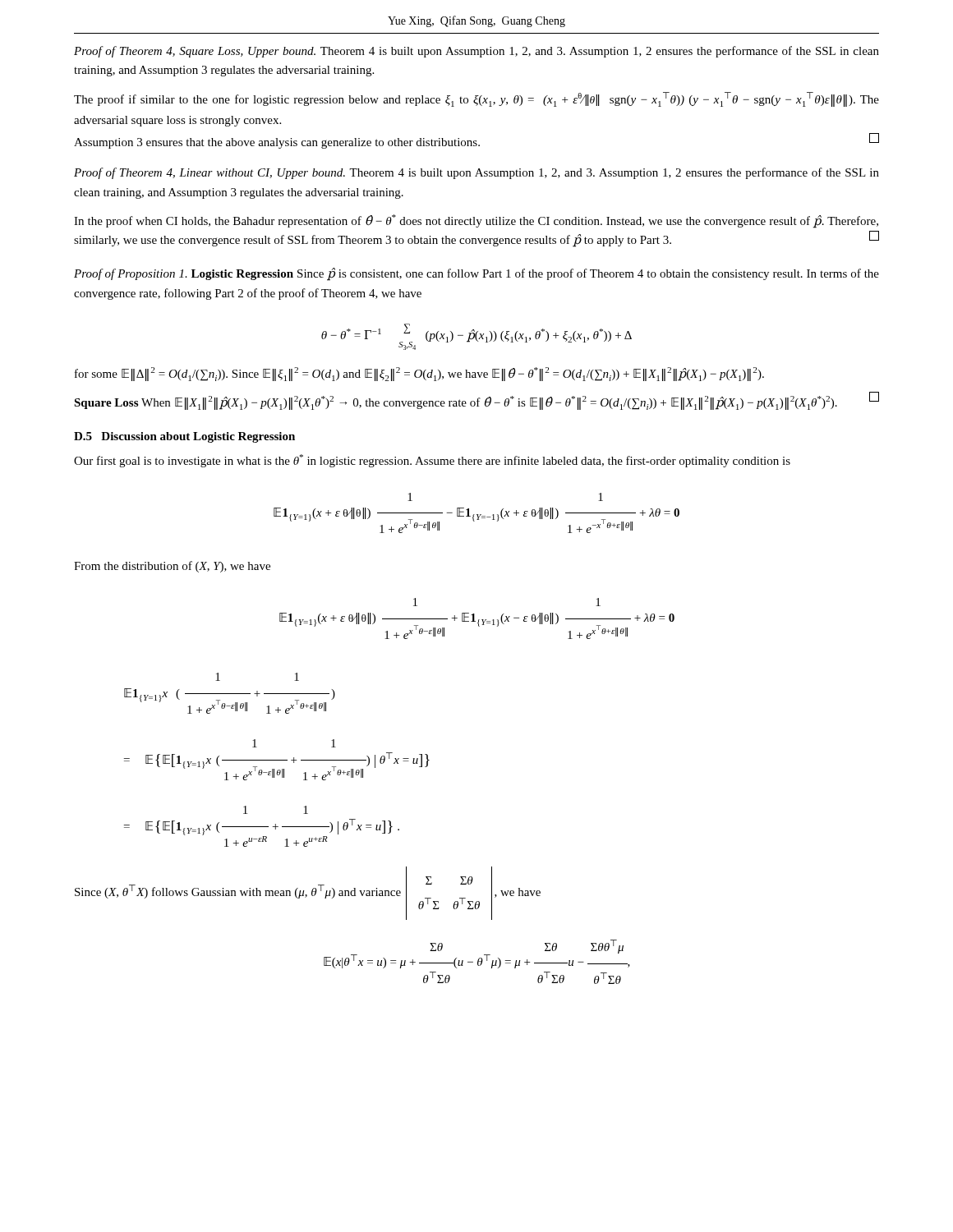Point to the formula beginning "θ − θ* ="
Screen dimensions: 1232x953
(x=476, y=336)
